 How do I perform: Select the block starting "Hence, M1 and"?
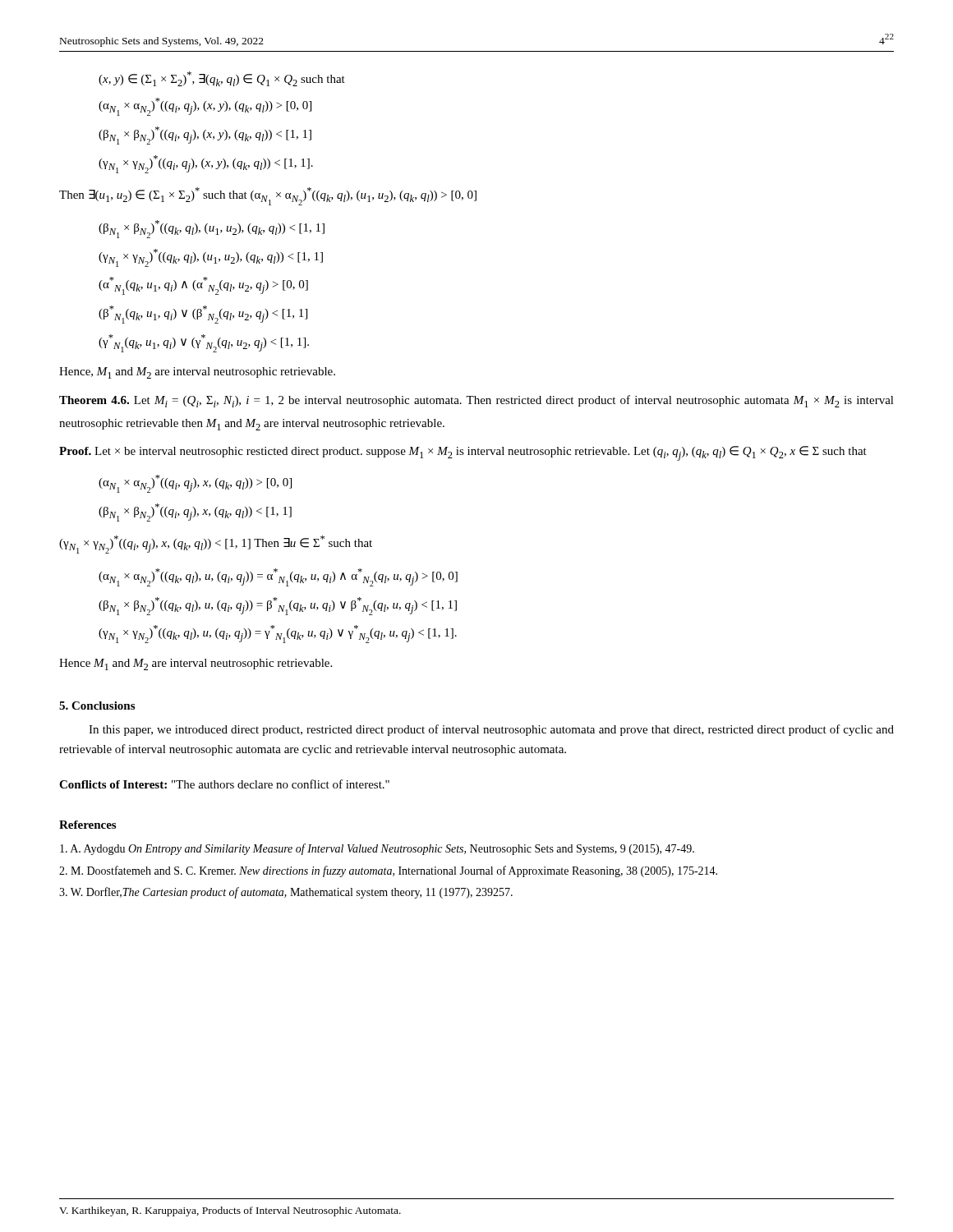click(x=198, y=373)
